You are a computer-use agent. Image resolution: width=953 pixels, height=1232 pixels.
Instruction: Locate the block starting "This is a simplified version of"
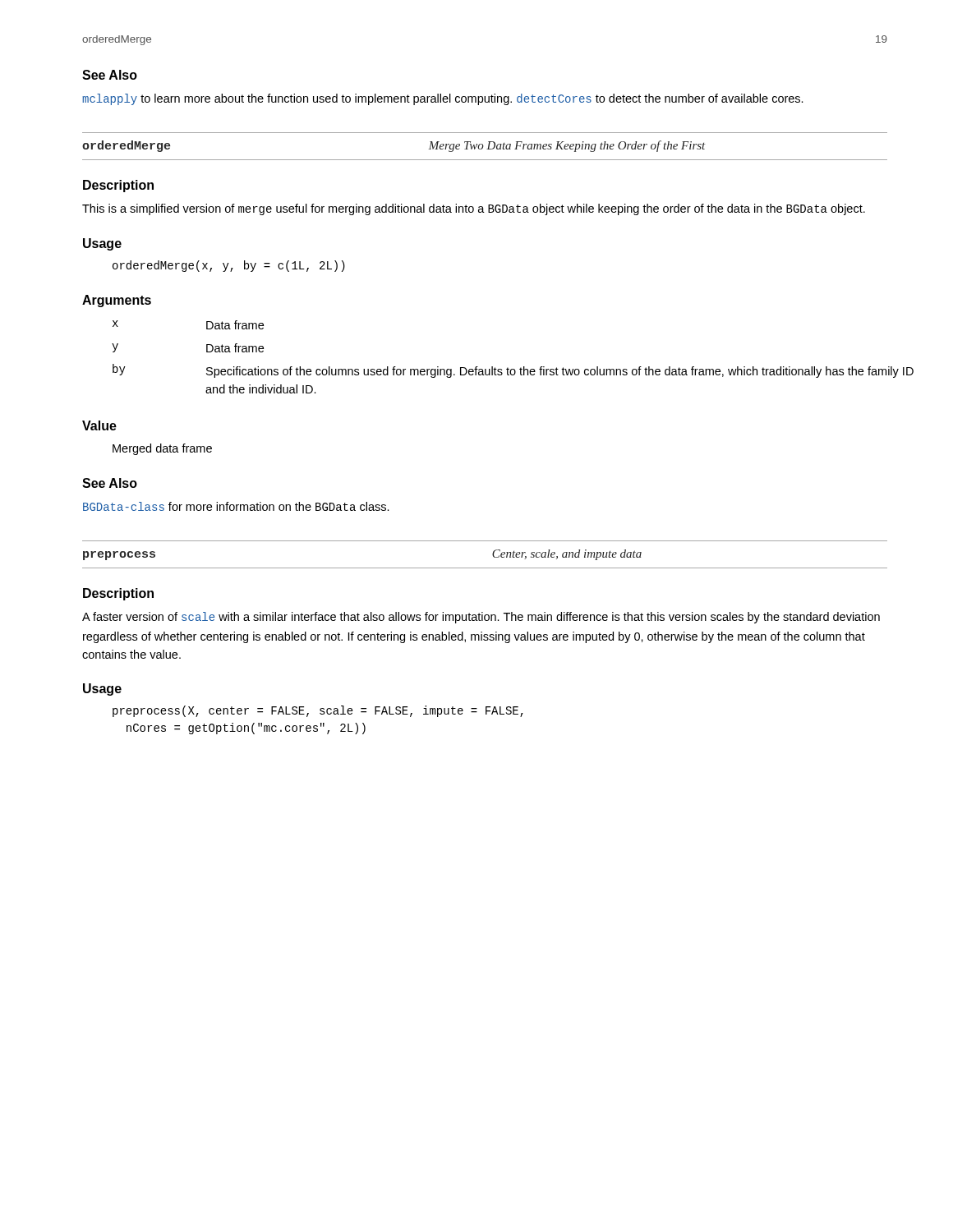coord(474,209)
